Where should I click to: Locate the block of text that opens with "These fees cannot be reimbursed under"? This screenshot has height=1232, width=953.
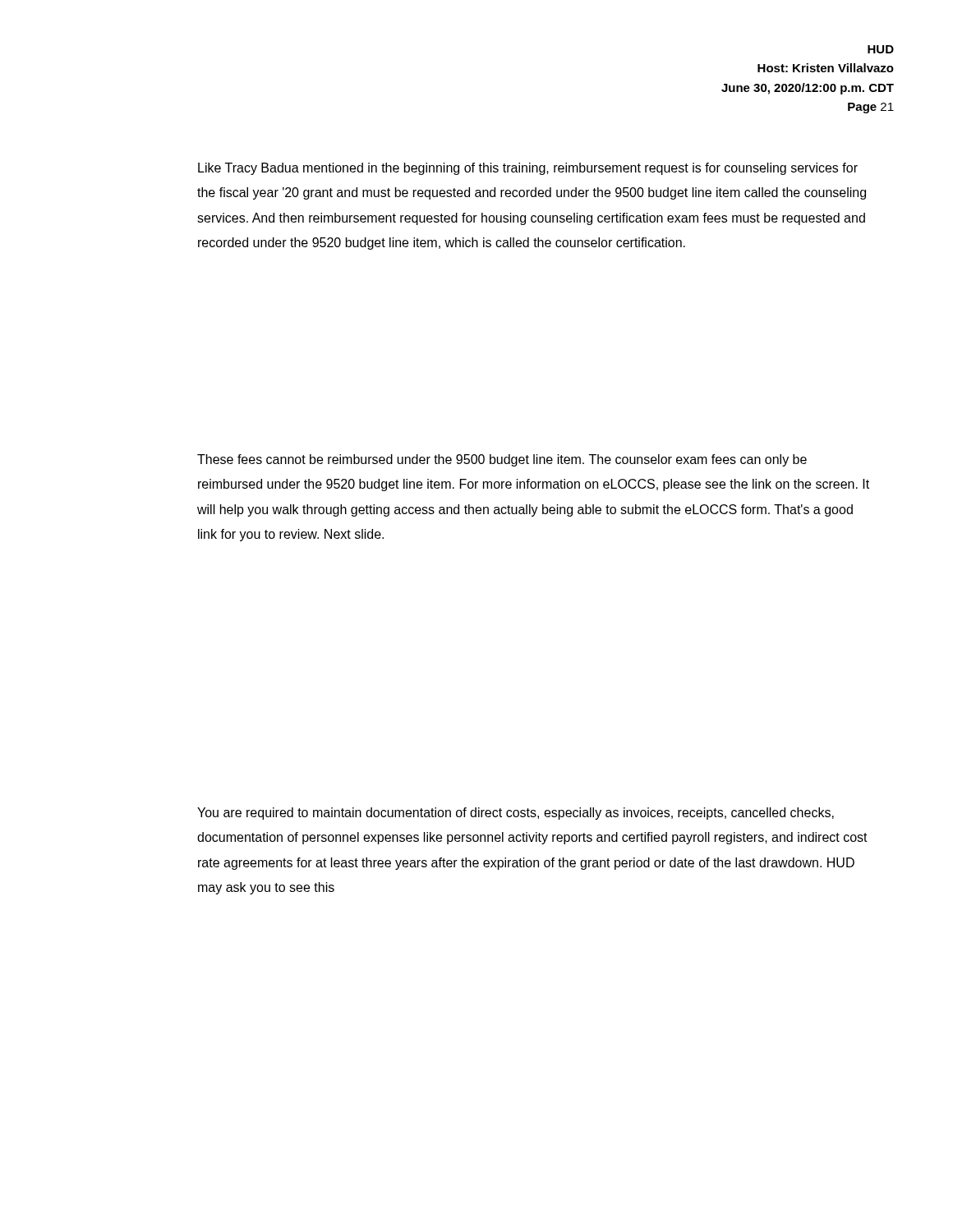(x=533, y=497)
